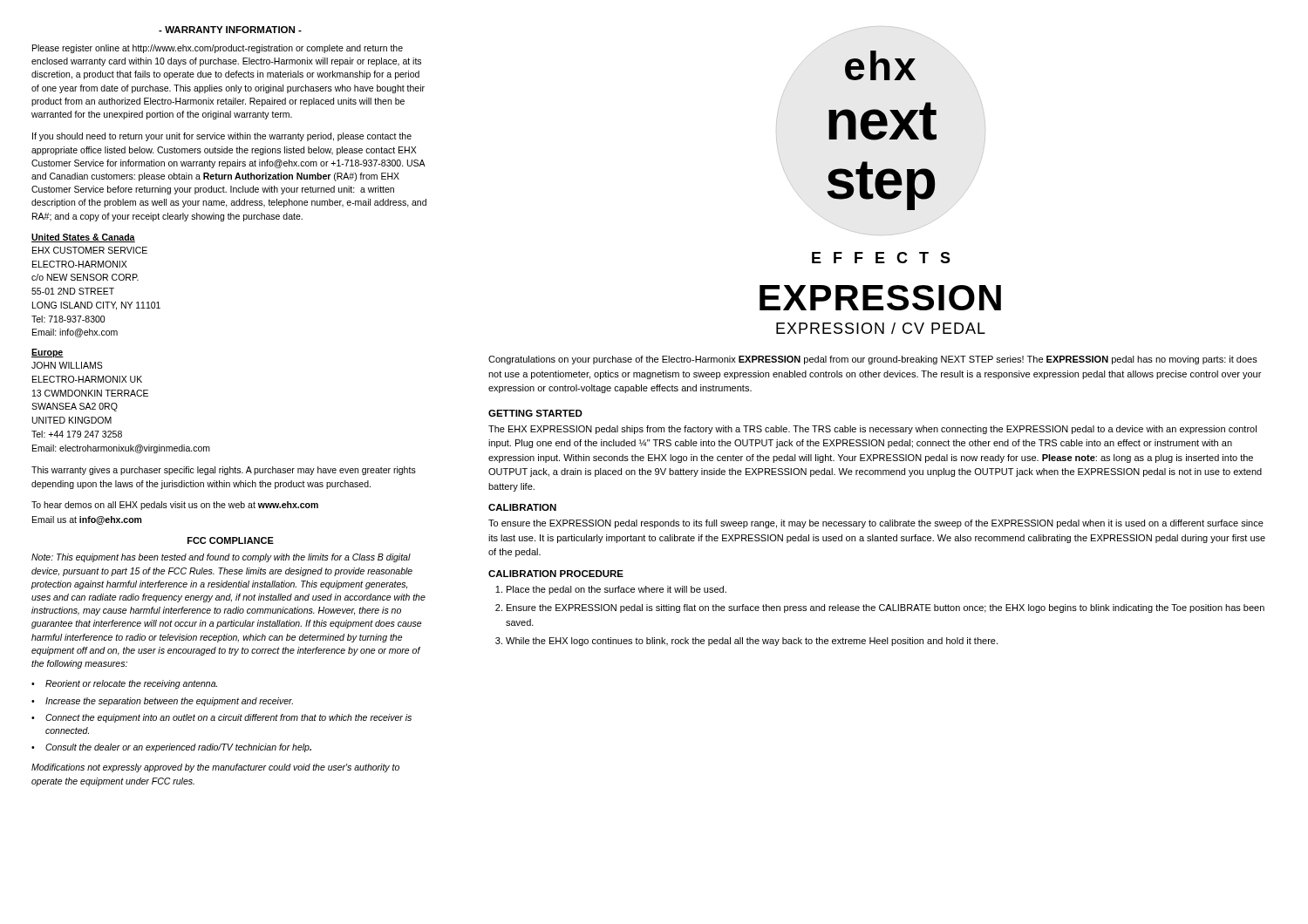Point to "Reorient or relocate the receiving antenna."
The height and width of the screenshot is (924, 1308).
[132, 684]
